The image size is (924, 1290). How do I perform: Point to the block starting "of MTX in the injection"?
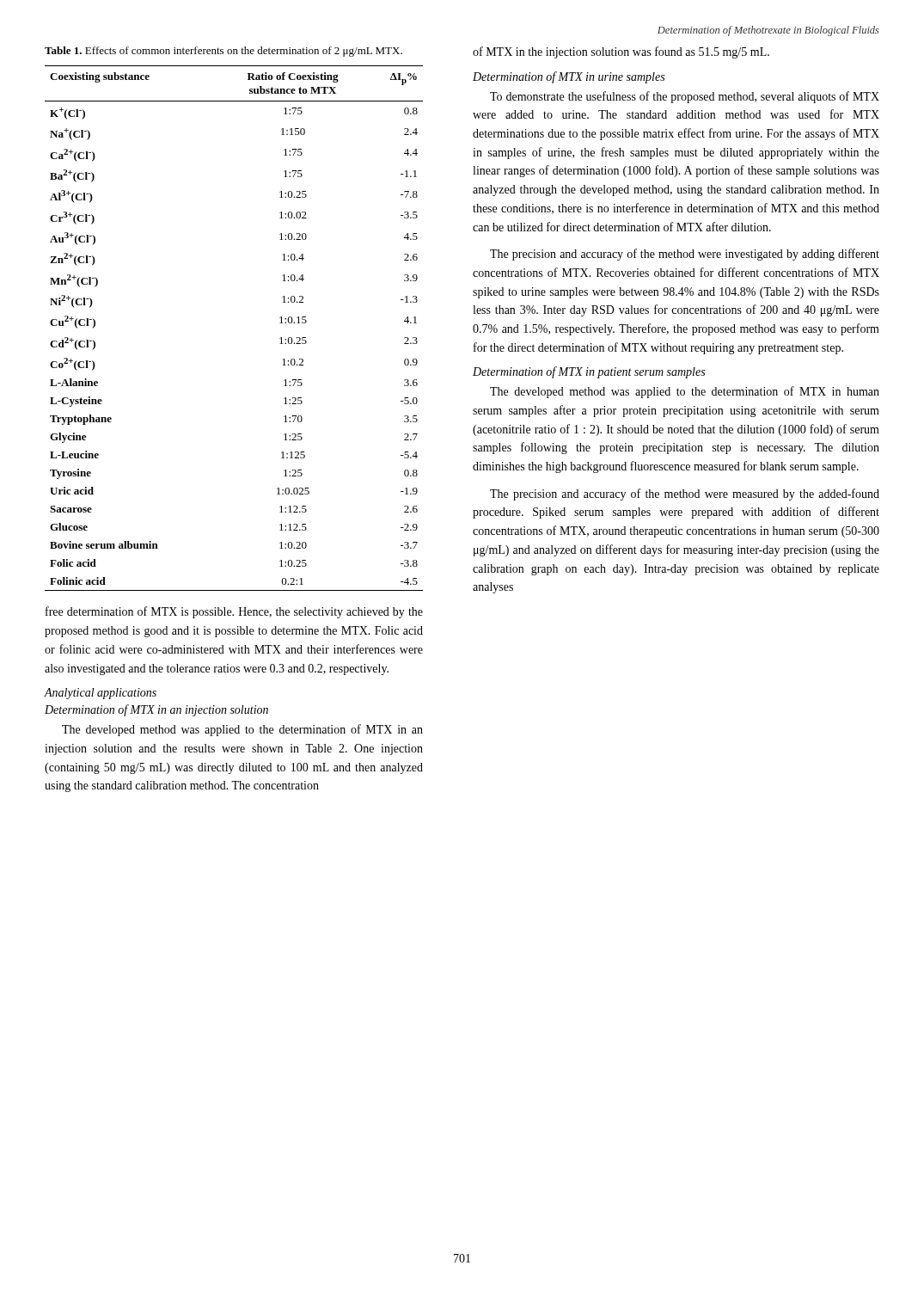pyautogui.click(x=621, y=52)
